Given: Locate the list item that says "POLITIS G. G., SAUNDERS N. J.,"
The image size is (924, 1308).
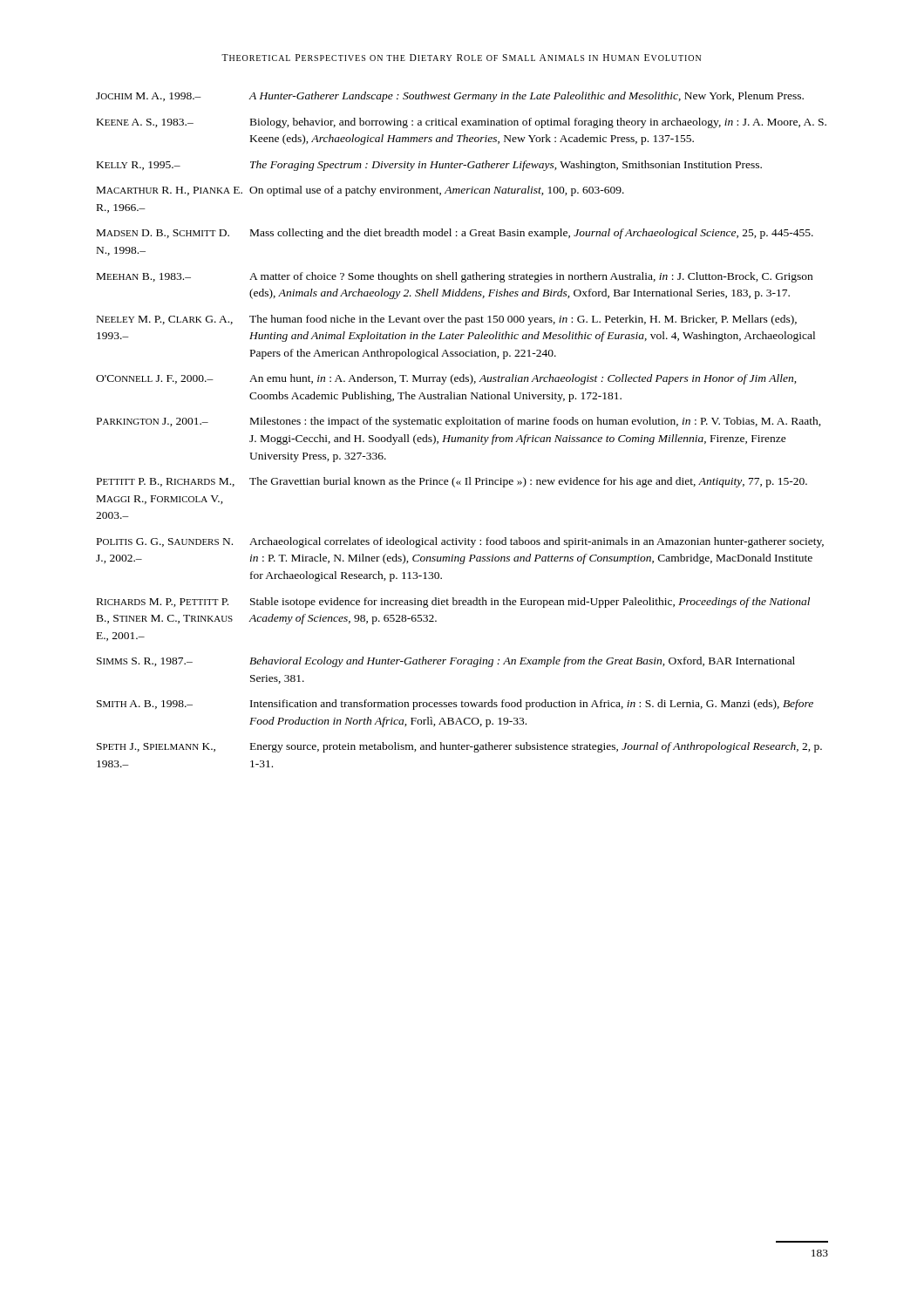Looking at the screenshot, I should pos(462,558).
